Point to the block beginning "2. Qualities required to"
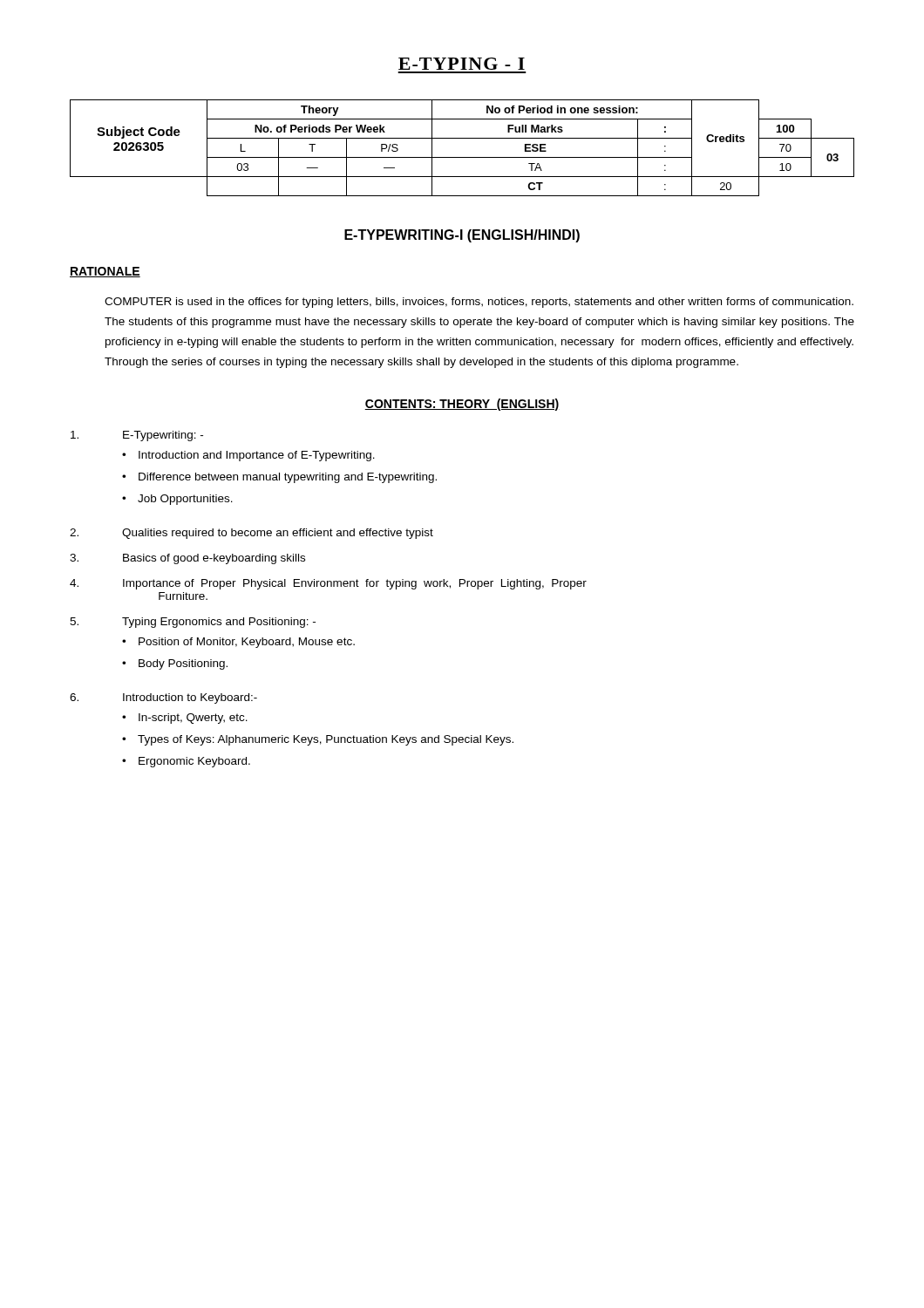Image resolution: width=924 pixels, height=1308 pixels. click(251, 534)
